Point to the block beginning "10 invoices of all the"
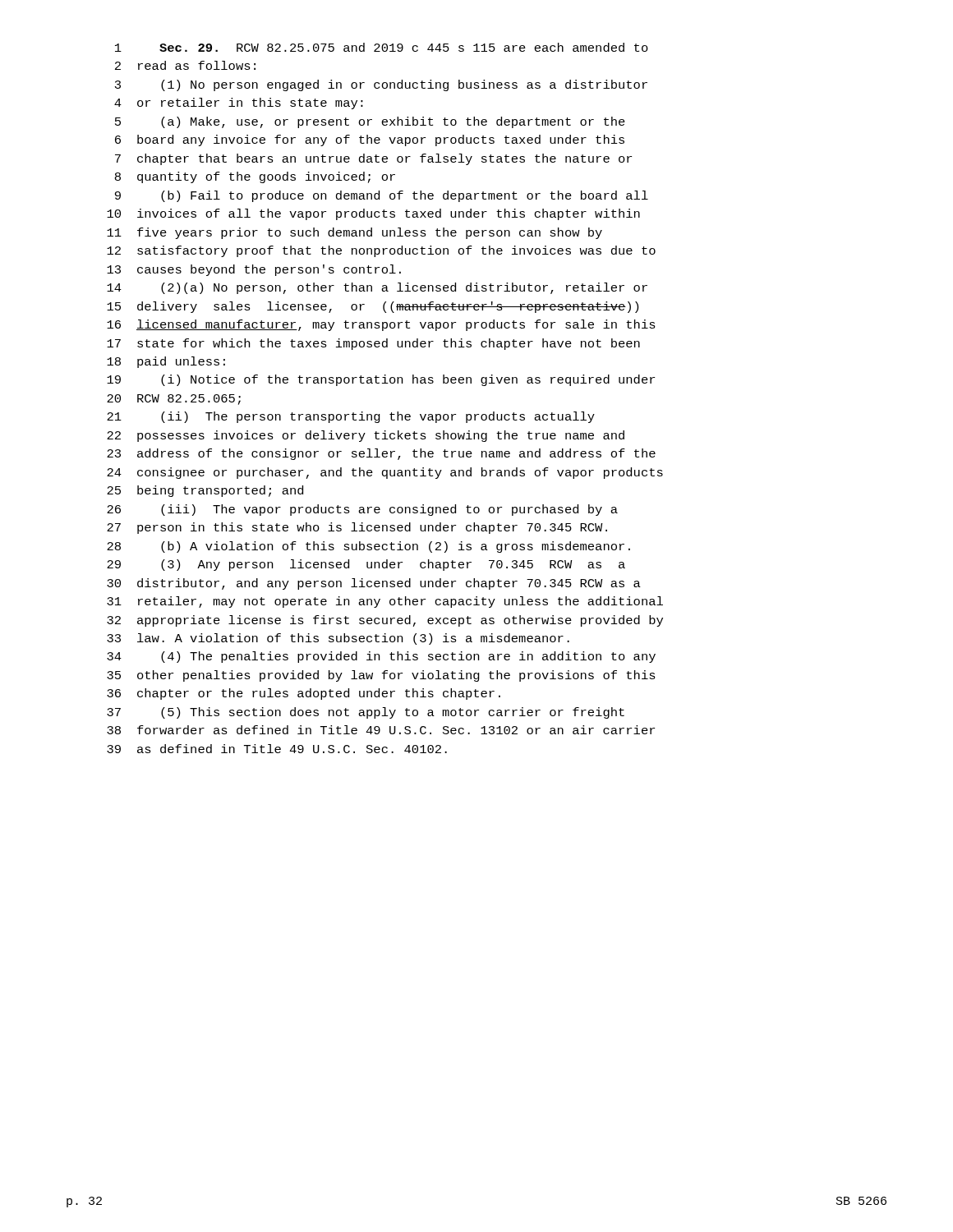This screenshot has width=953, height=1232. 485,215
